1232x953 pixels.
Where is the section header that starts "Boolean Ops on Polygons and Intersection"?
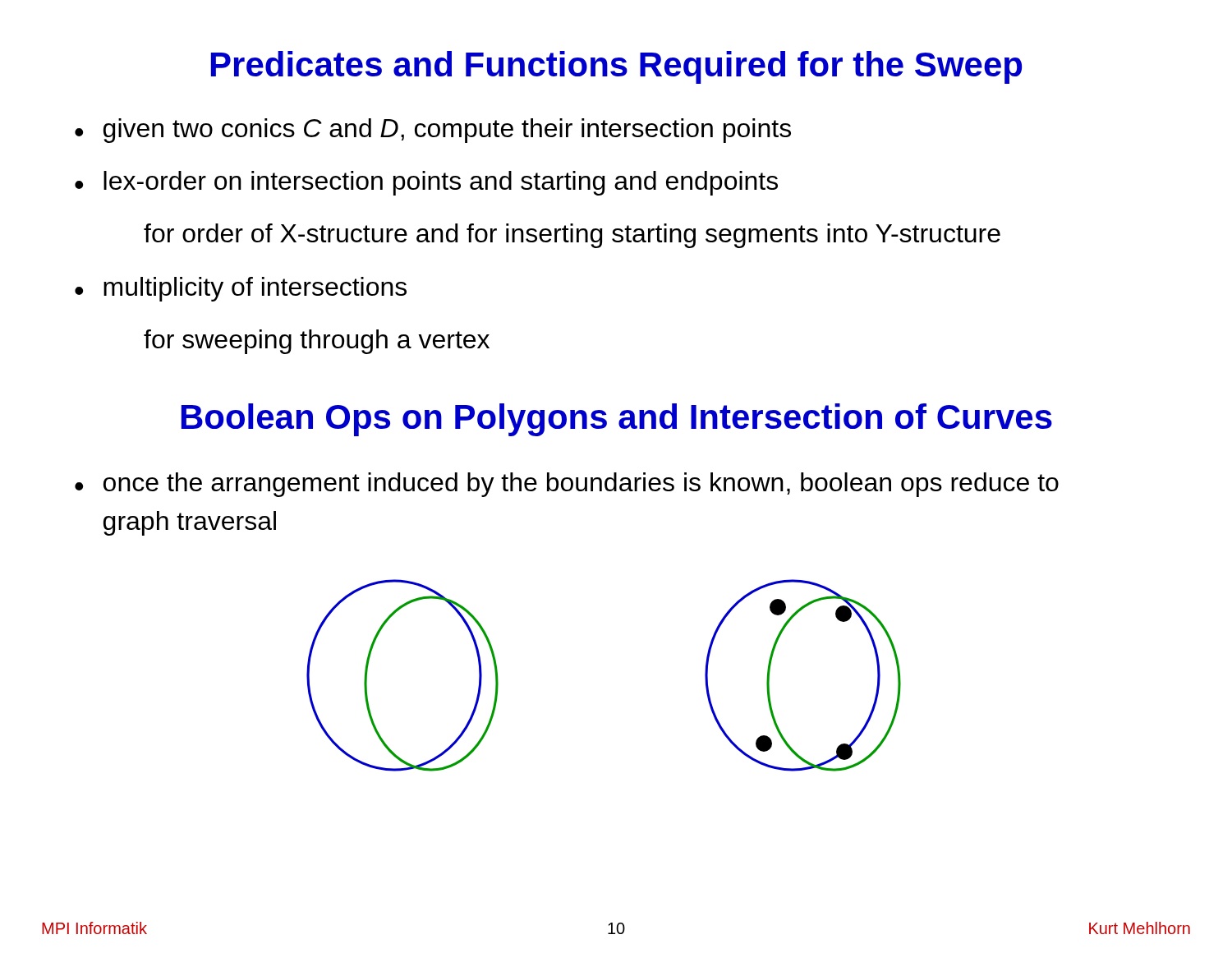[616, 417]
